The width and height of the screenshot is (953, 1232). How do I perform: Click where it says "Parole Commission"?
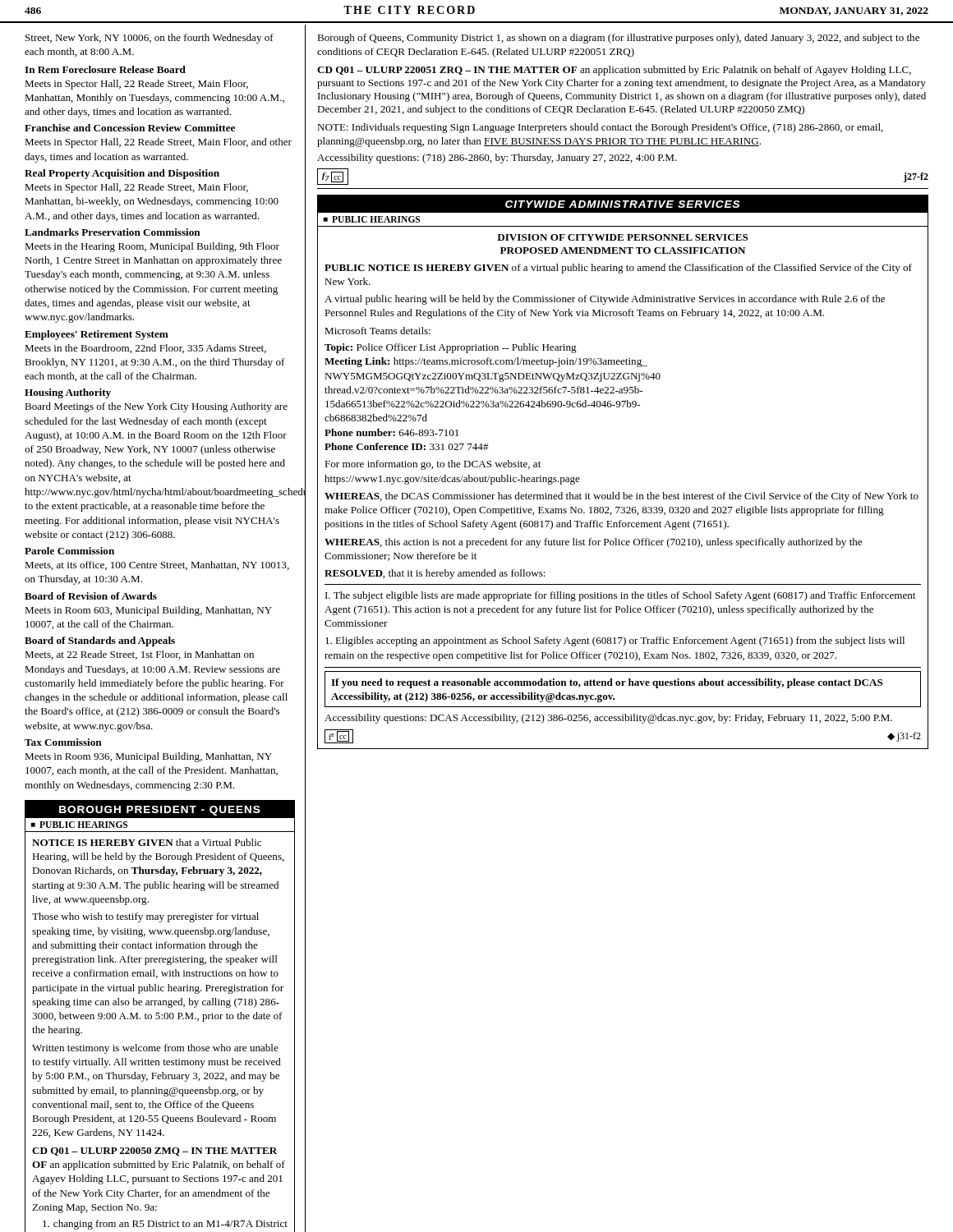coord(70,551)
